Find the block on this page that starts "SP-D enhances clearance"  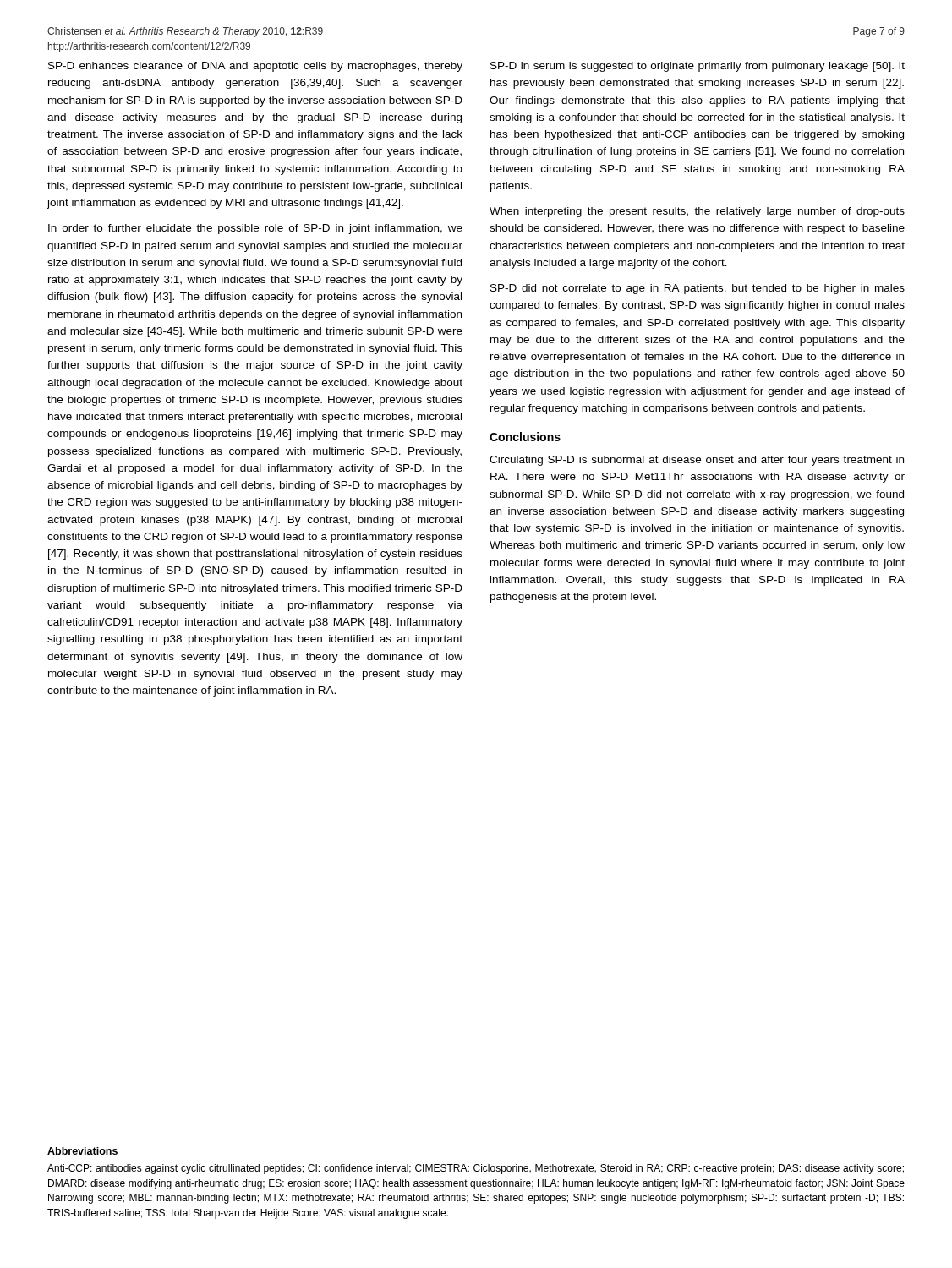point(255,134)
